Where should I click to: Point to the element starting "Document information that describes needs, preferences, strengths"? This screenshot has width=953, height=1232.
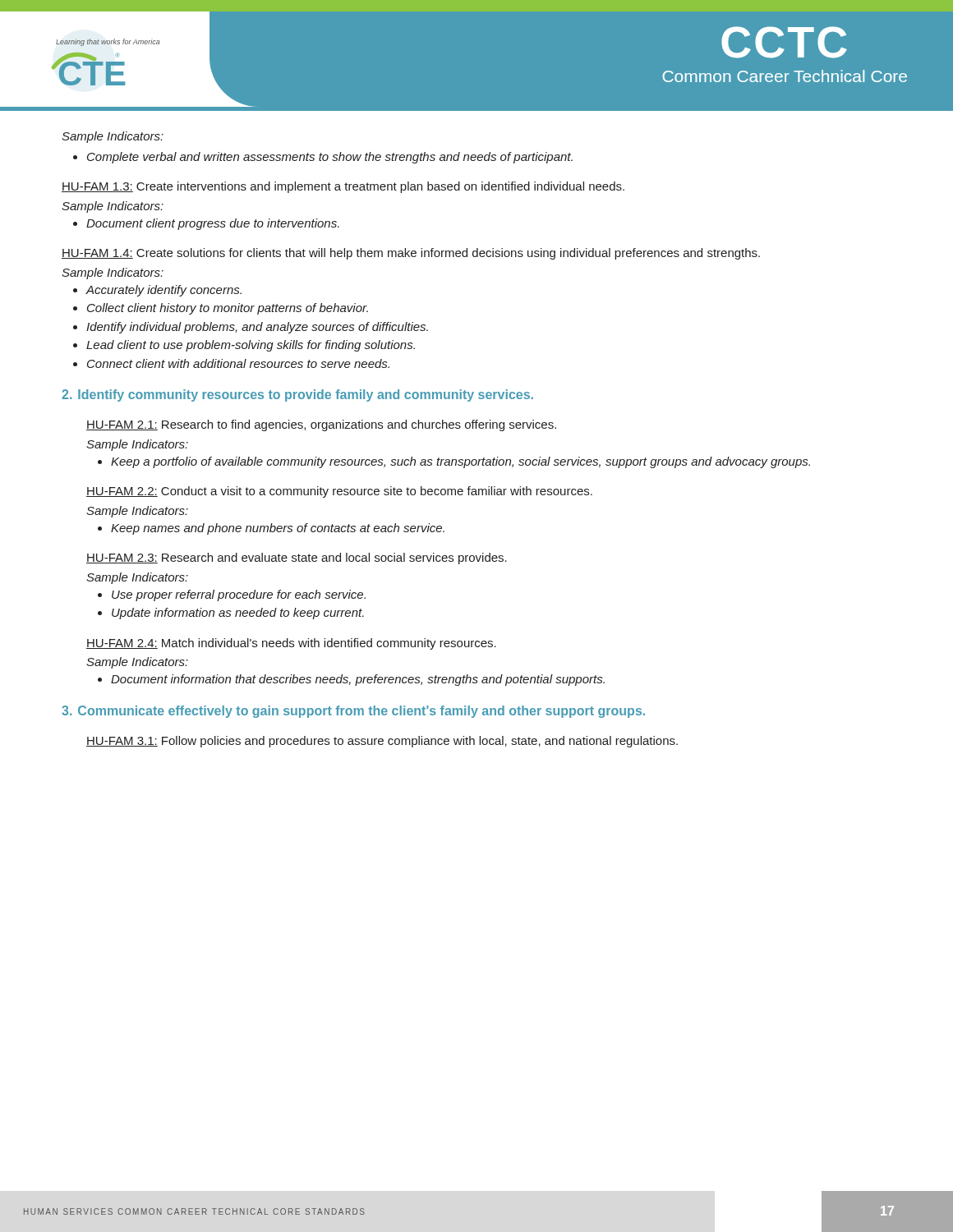click(359, 679)
